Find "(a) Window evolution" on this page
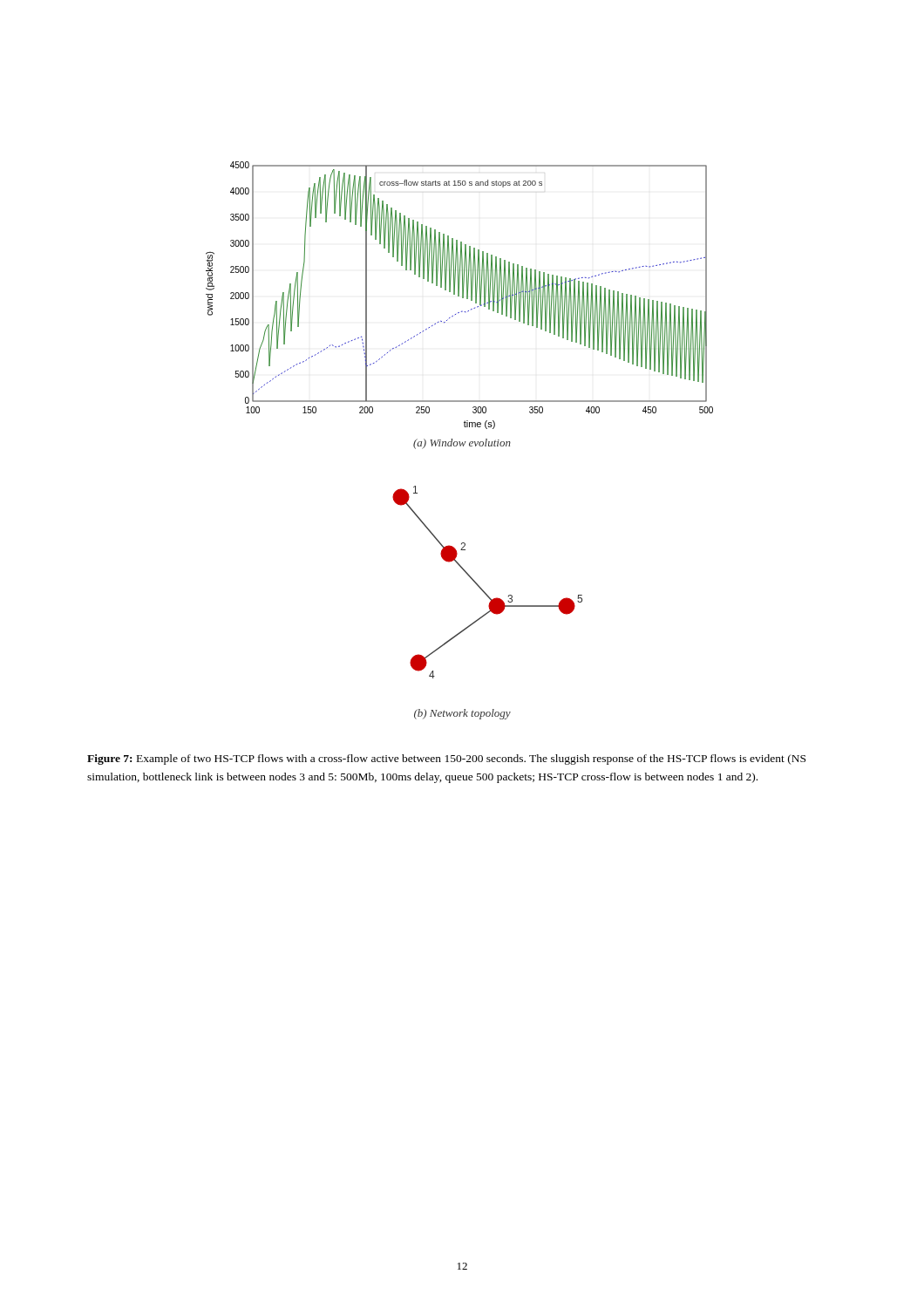 [x=462, y=442]
